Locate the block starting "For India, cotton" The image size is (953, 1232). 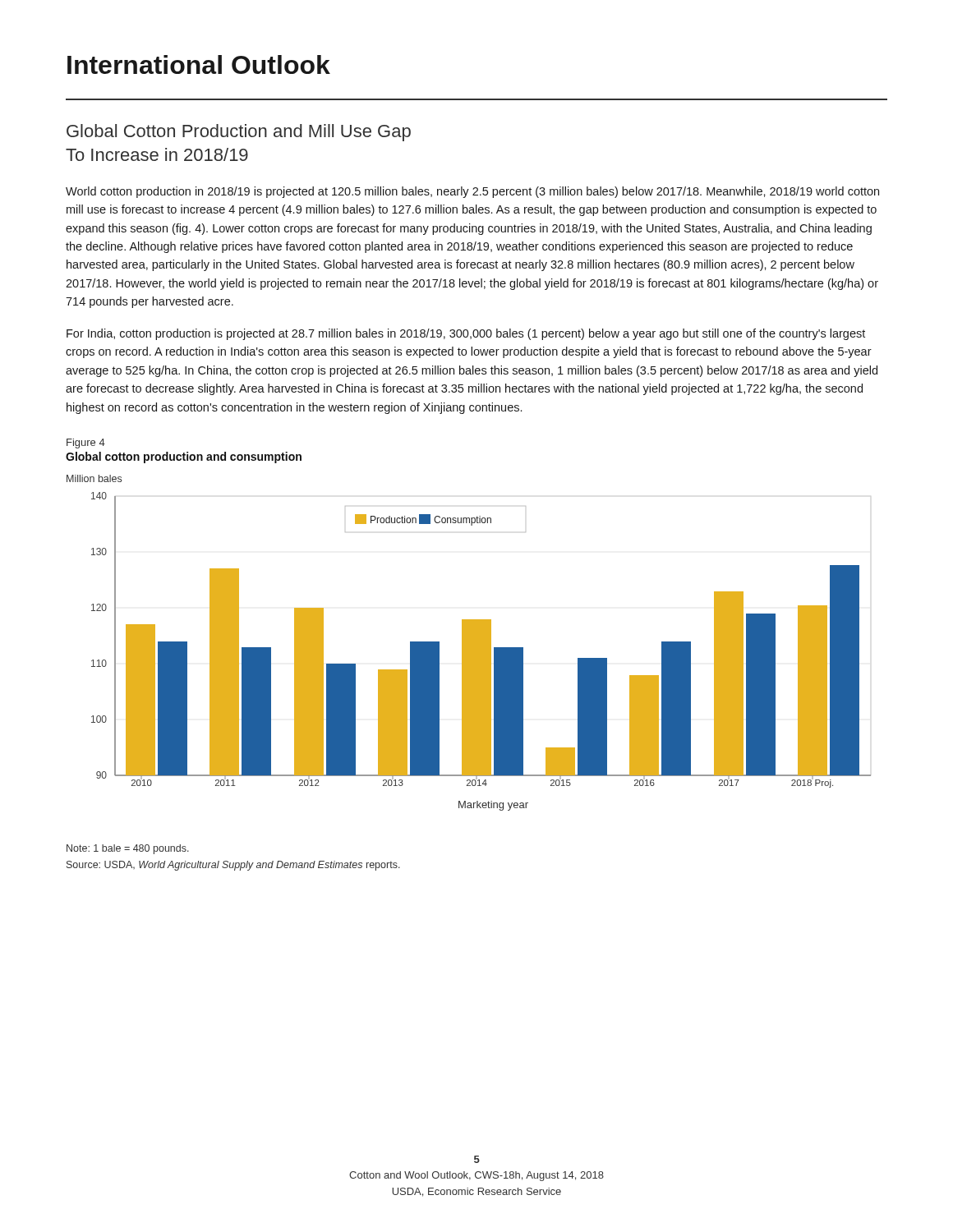(472, 370)
